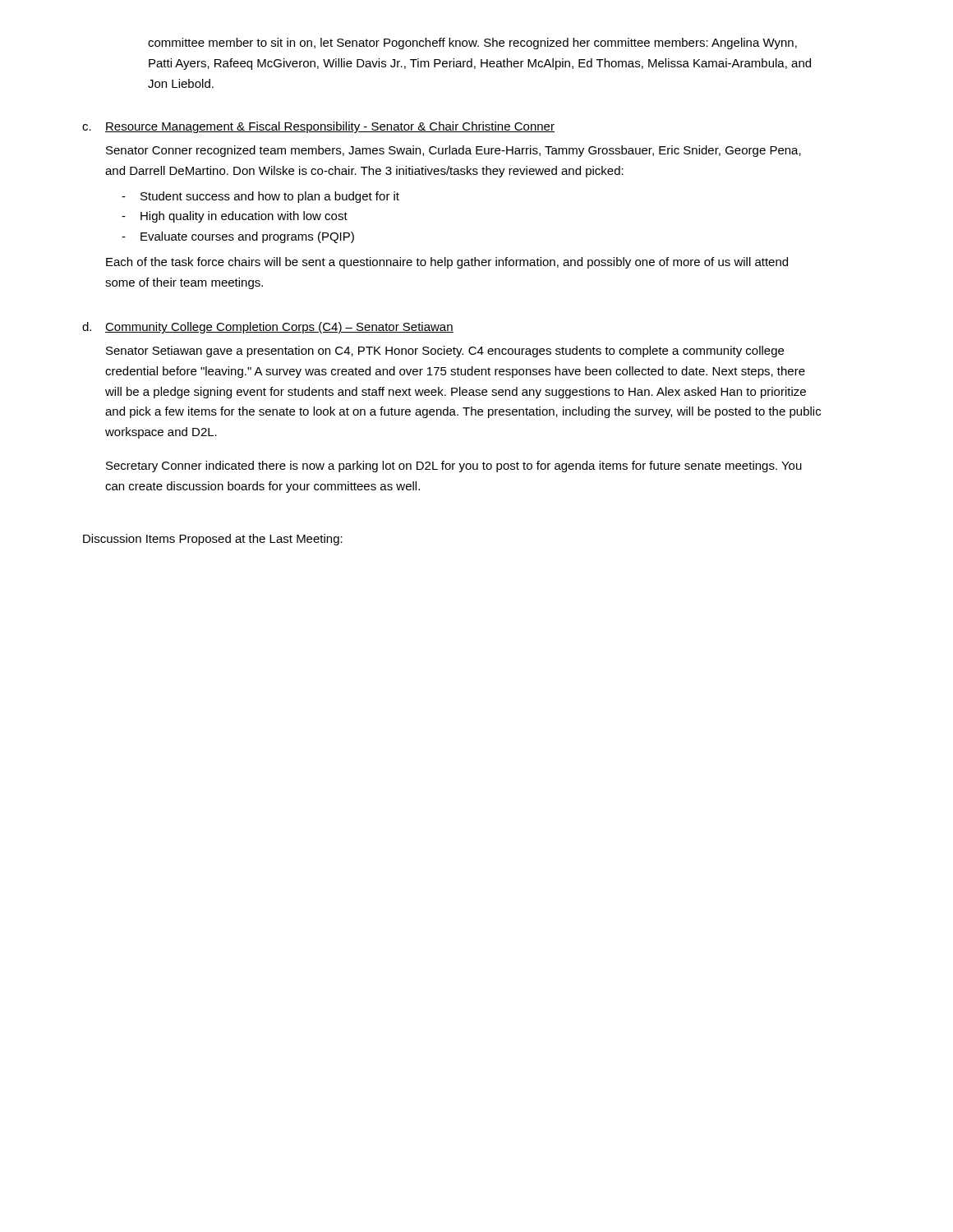Select the region starting "-Student success and how to"
The width and height of the screenshot is (953, 1232).
[x=260, y=196]
